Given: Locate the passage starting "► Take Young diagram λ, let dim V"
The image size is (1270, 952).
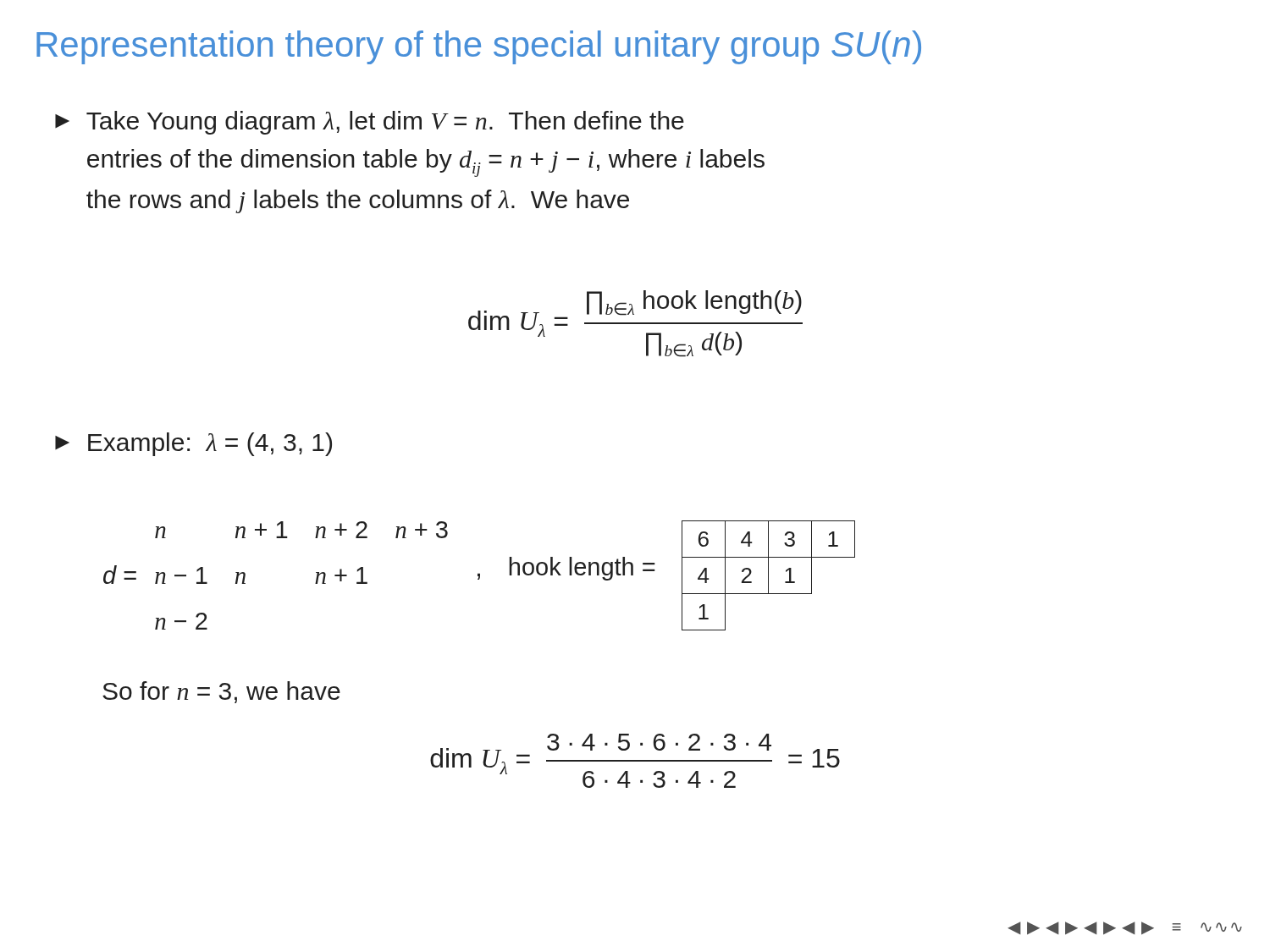Looking at the screenshot, I should point(627,160).
